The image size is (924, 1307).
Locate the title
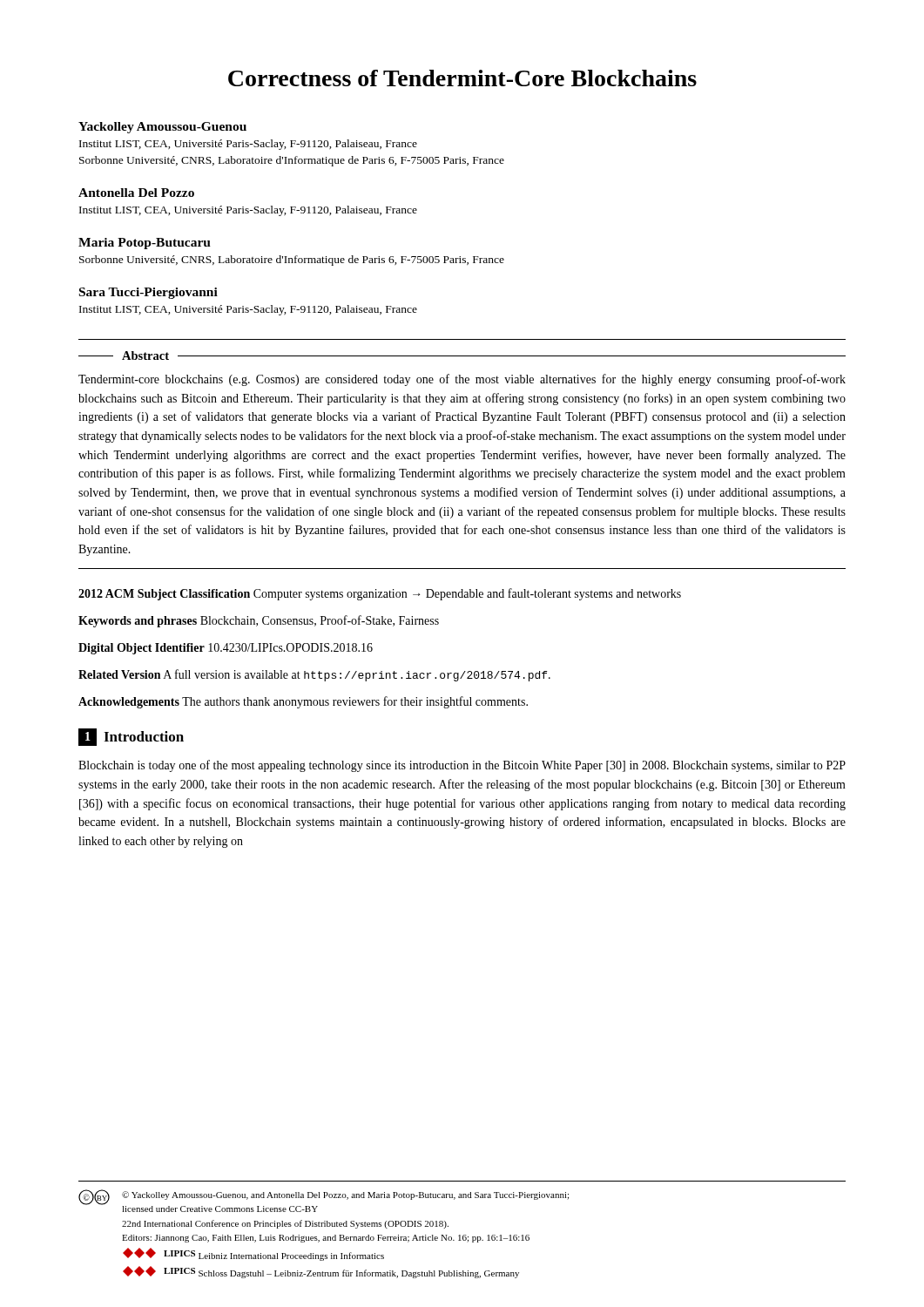462,79
